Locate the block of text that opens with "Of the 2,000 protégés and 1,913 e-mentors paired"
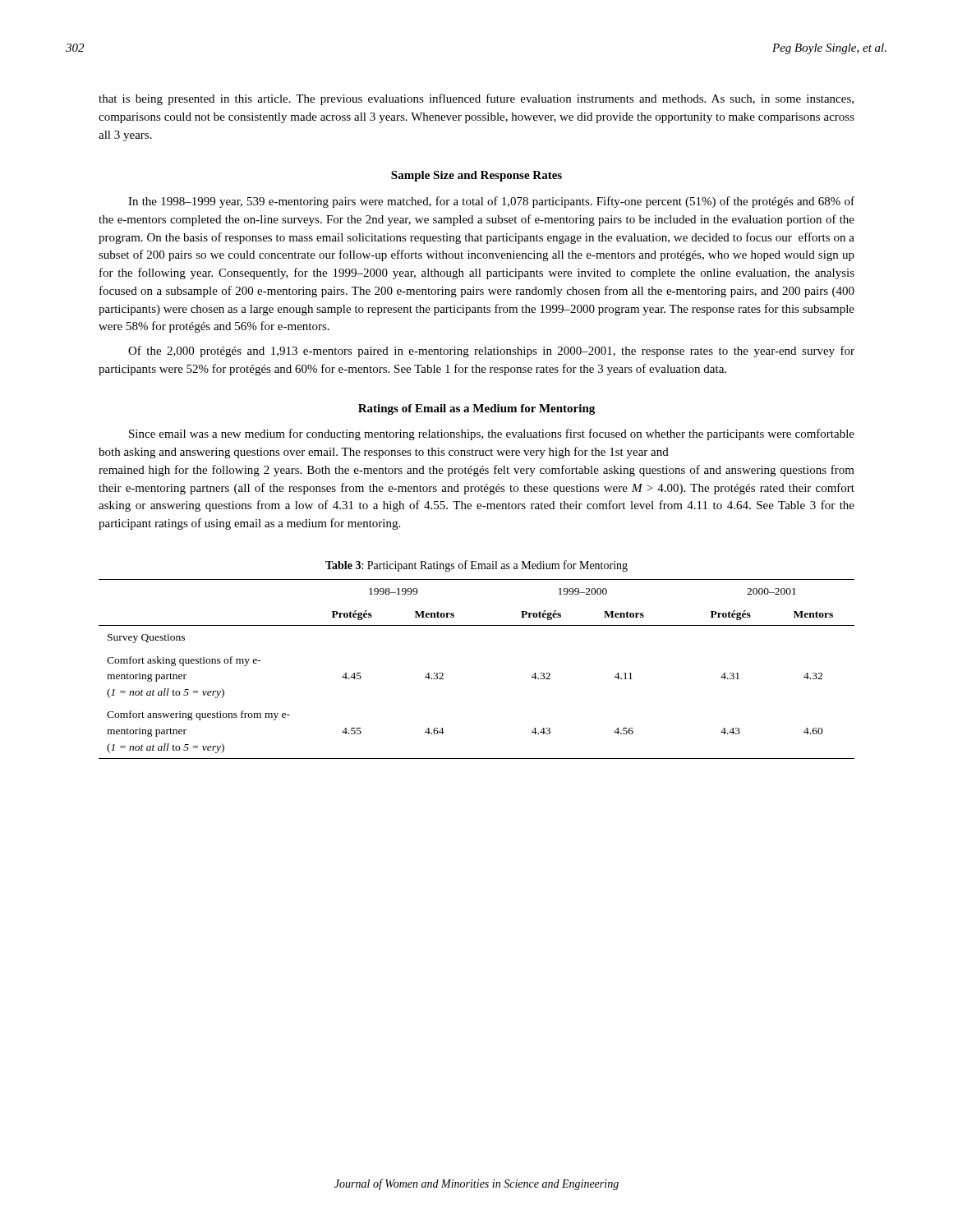Screen dimensions: 1232x953 pos(476,360)
